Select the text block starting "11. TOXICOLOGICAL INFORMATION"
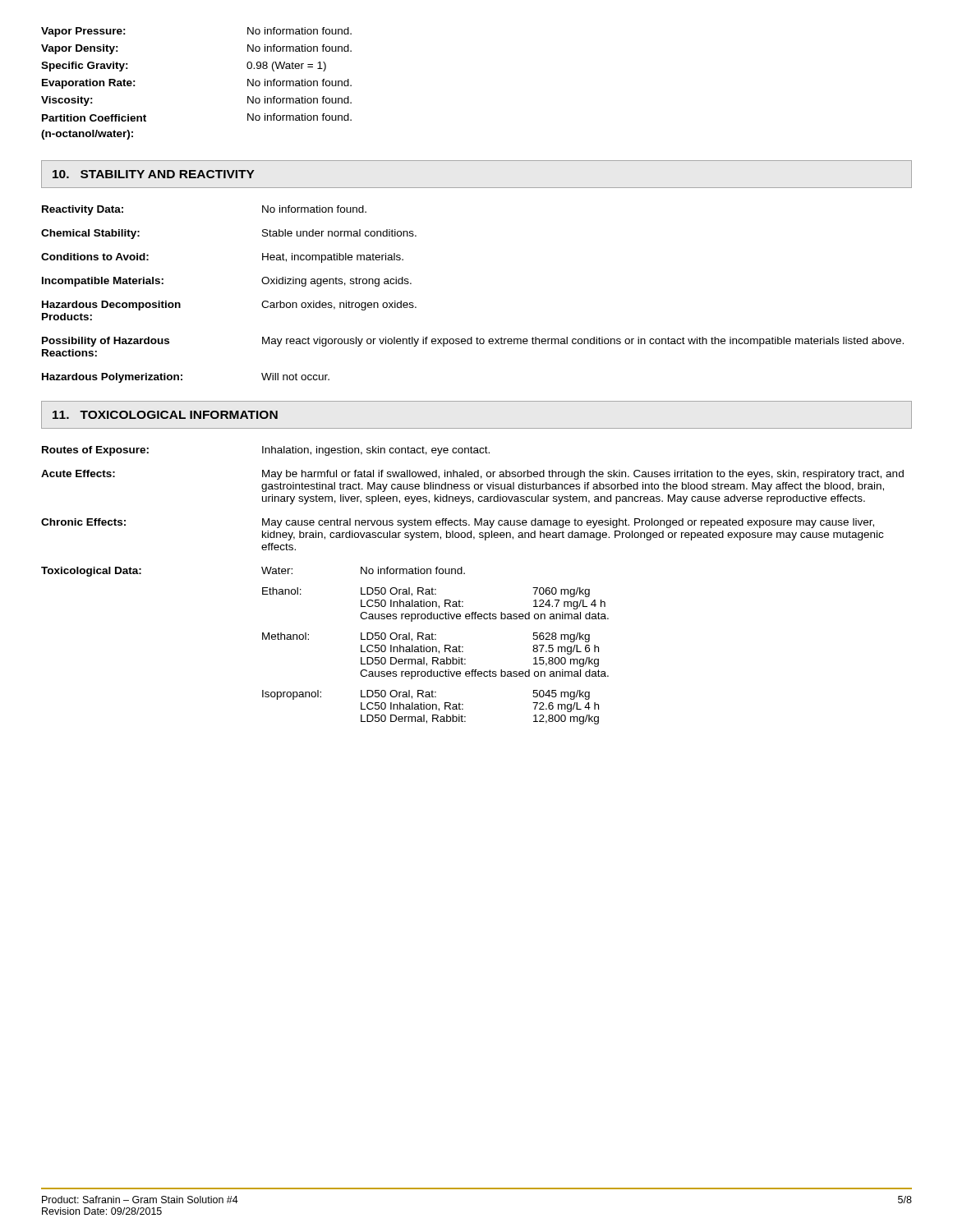The width and height of the screenshot is (953, 1232). tap(165, 414)
